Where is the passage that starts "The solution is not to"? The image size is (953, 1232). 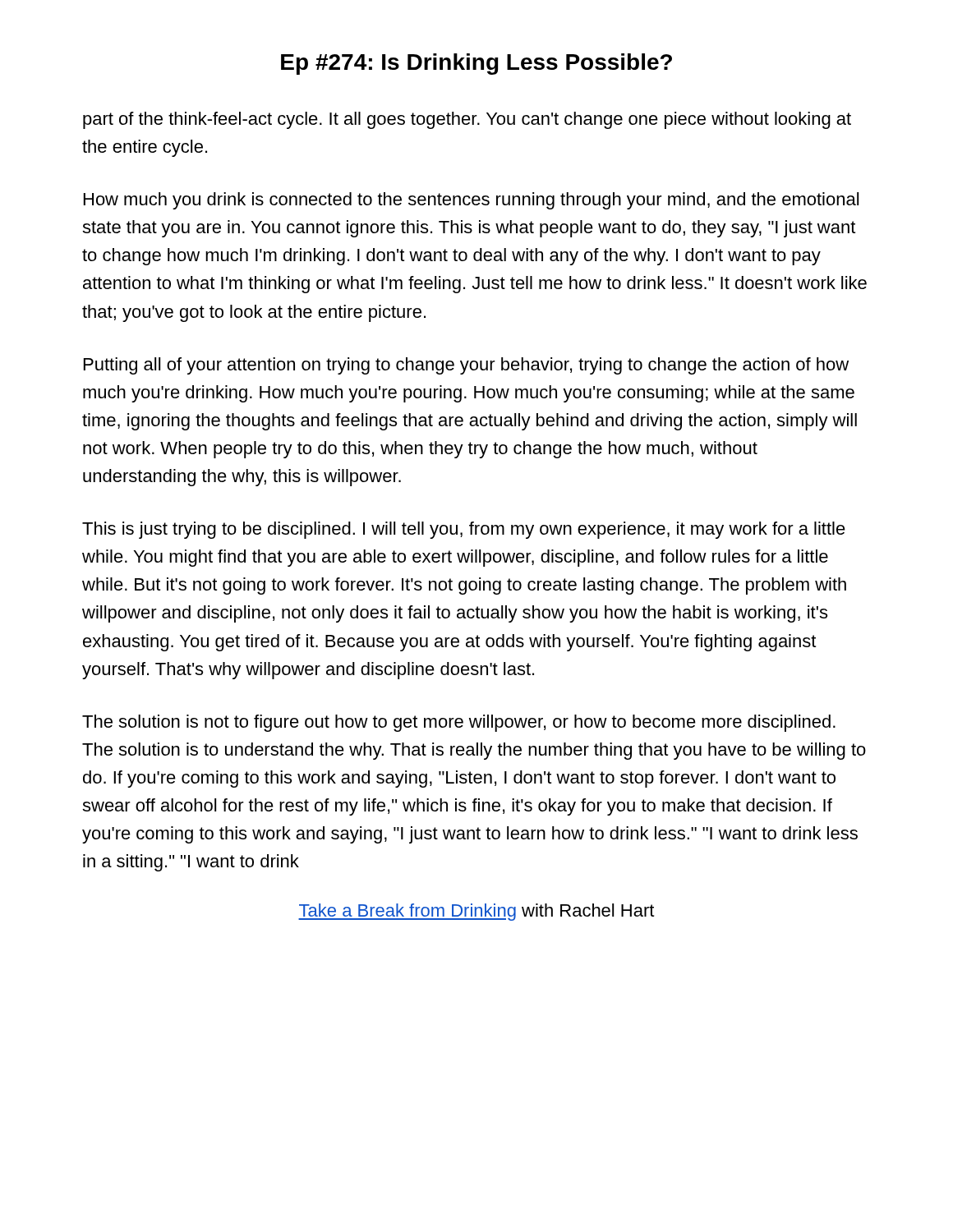[x=474, y=791]
